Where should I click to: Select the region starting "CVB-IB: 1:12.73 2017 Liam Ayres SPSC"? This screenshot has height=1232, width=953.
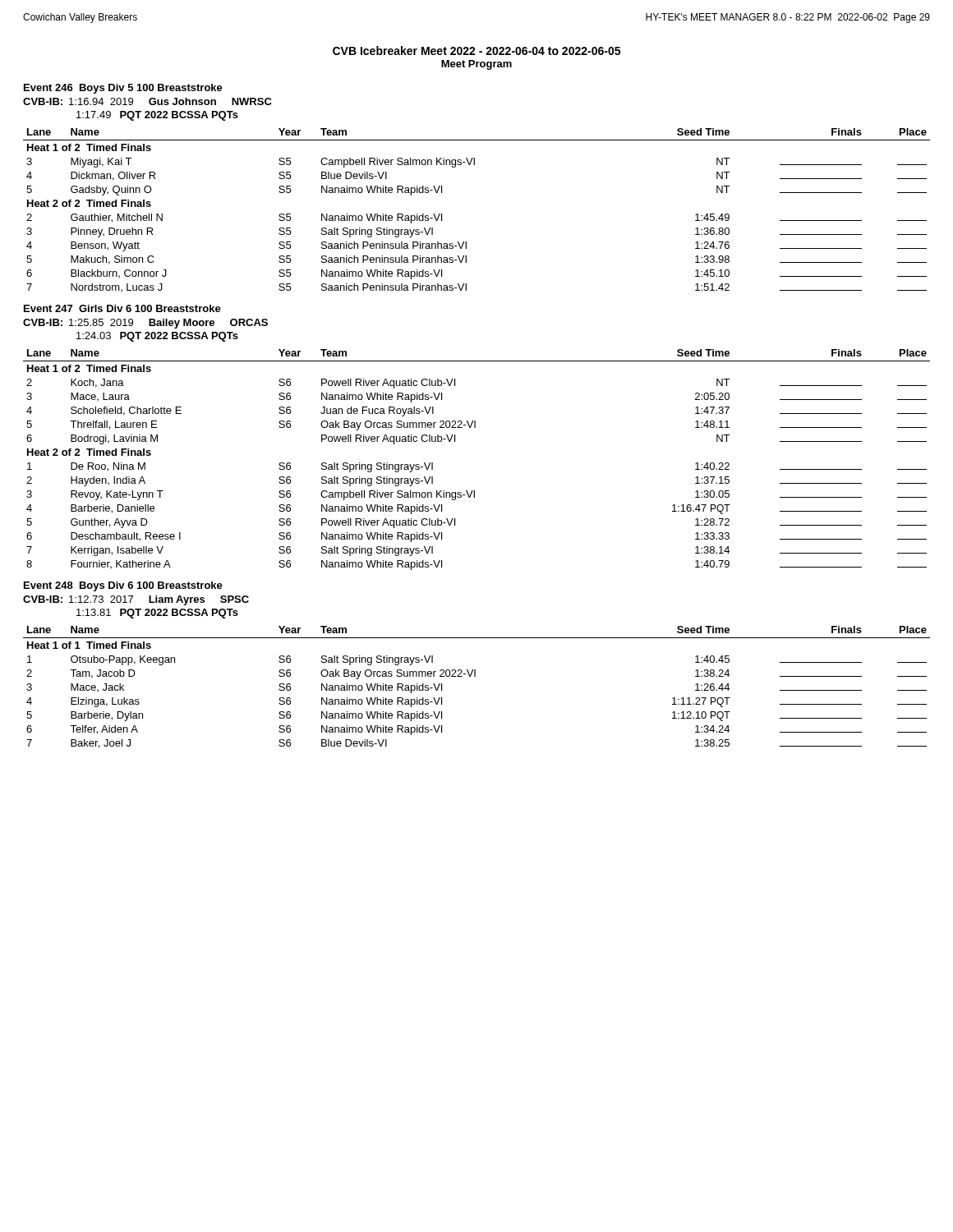(136, 599)
